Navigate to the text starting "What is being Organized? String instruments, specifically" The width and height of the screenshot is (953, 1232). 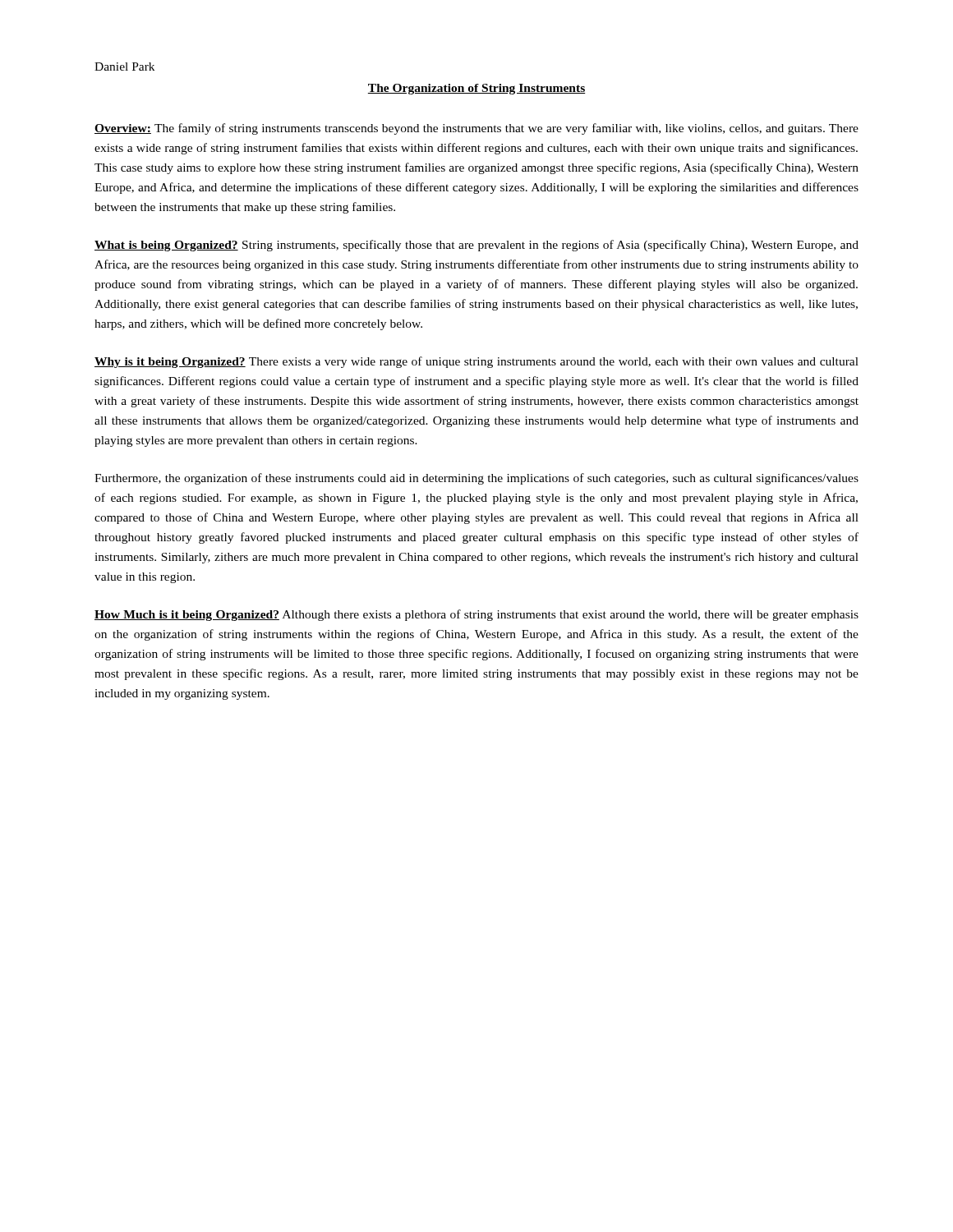tap(476, 284)
